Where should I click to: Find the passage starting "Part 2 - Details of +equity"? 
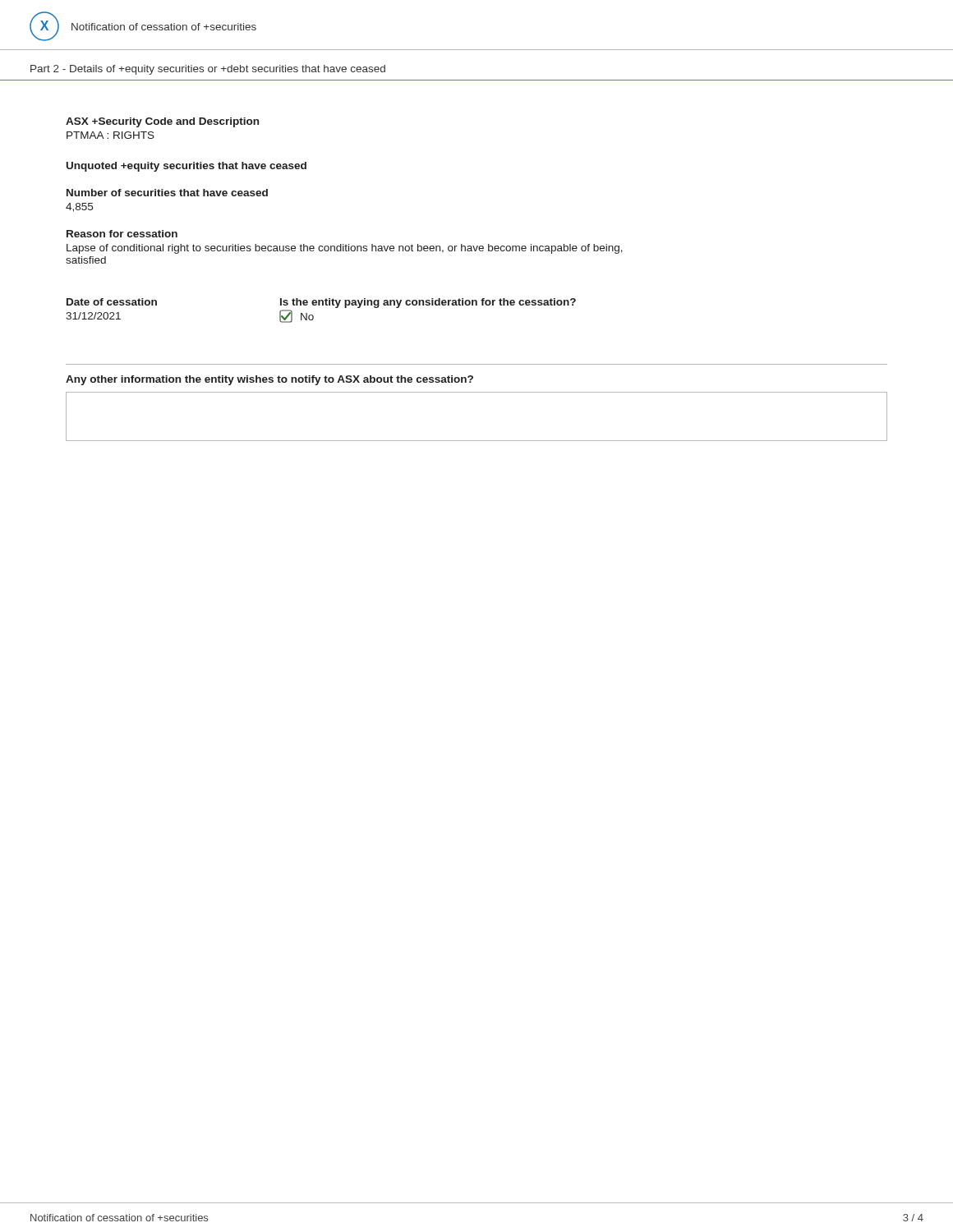[208, 69]
